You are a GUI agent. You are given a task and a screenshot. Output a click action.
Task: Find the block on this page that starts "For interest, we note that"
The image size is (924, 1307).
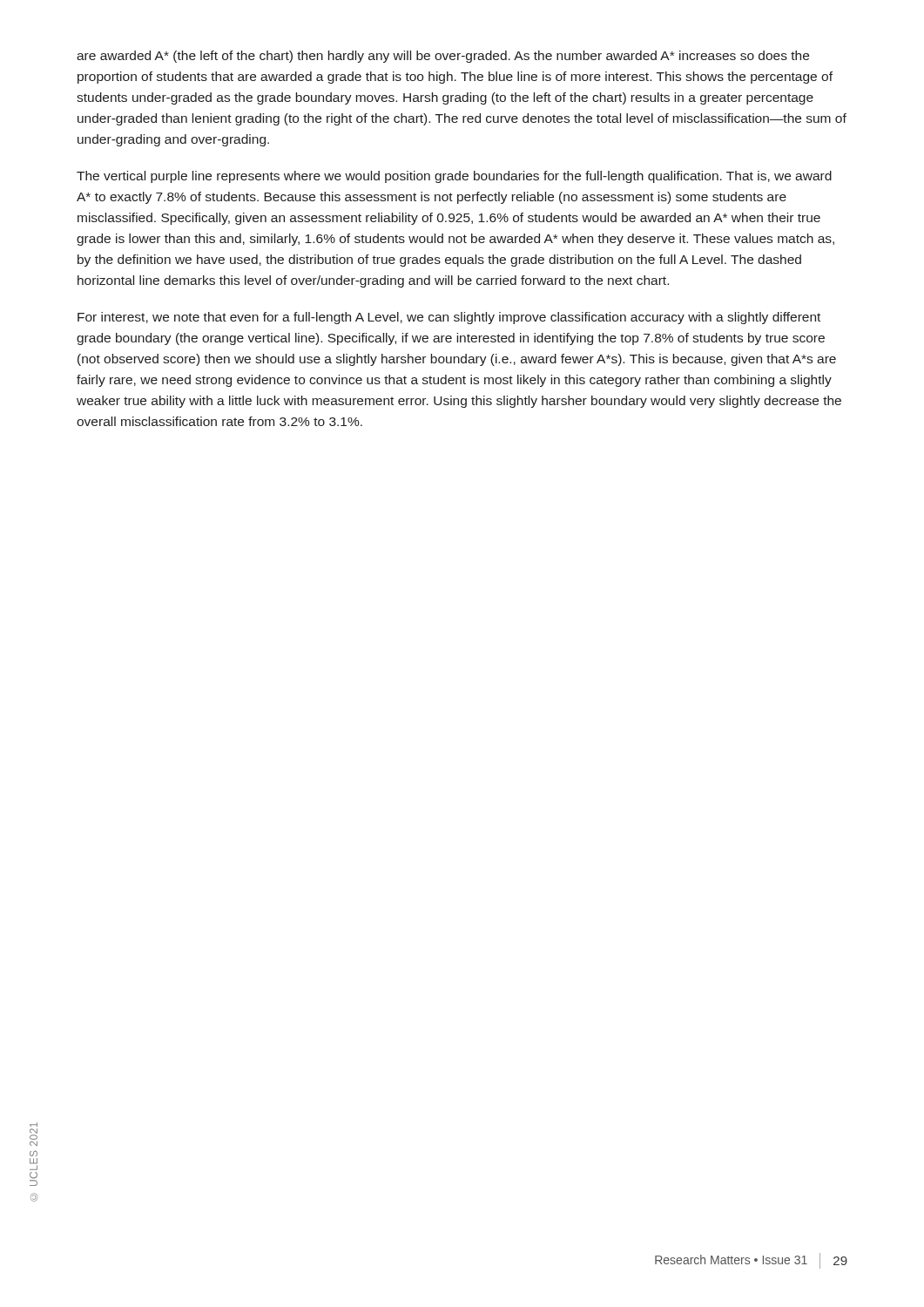[x=459, y=369]
